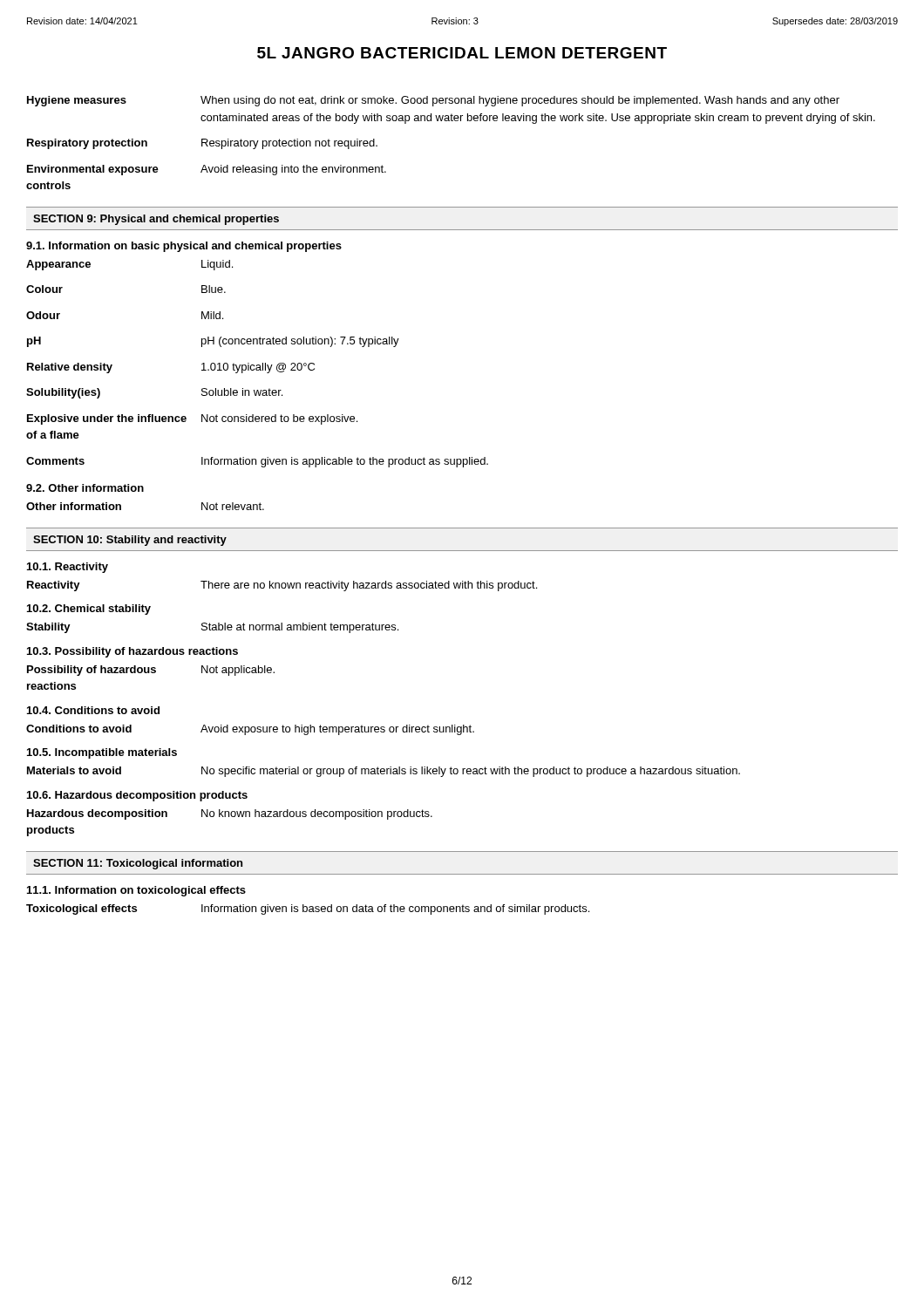This screenshot has width=924, height=1308.
Task: Find "Appearance Liquid." on this page
Action: 63,265
